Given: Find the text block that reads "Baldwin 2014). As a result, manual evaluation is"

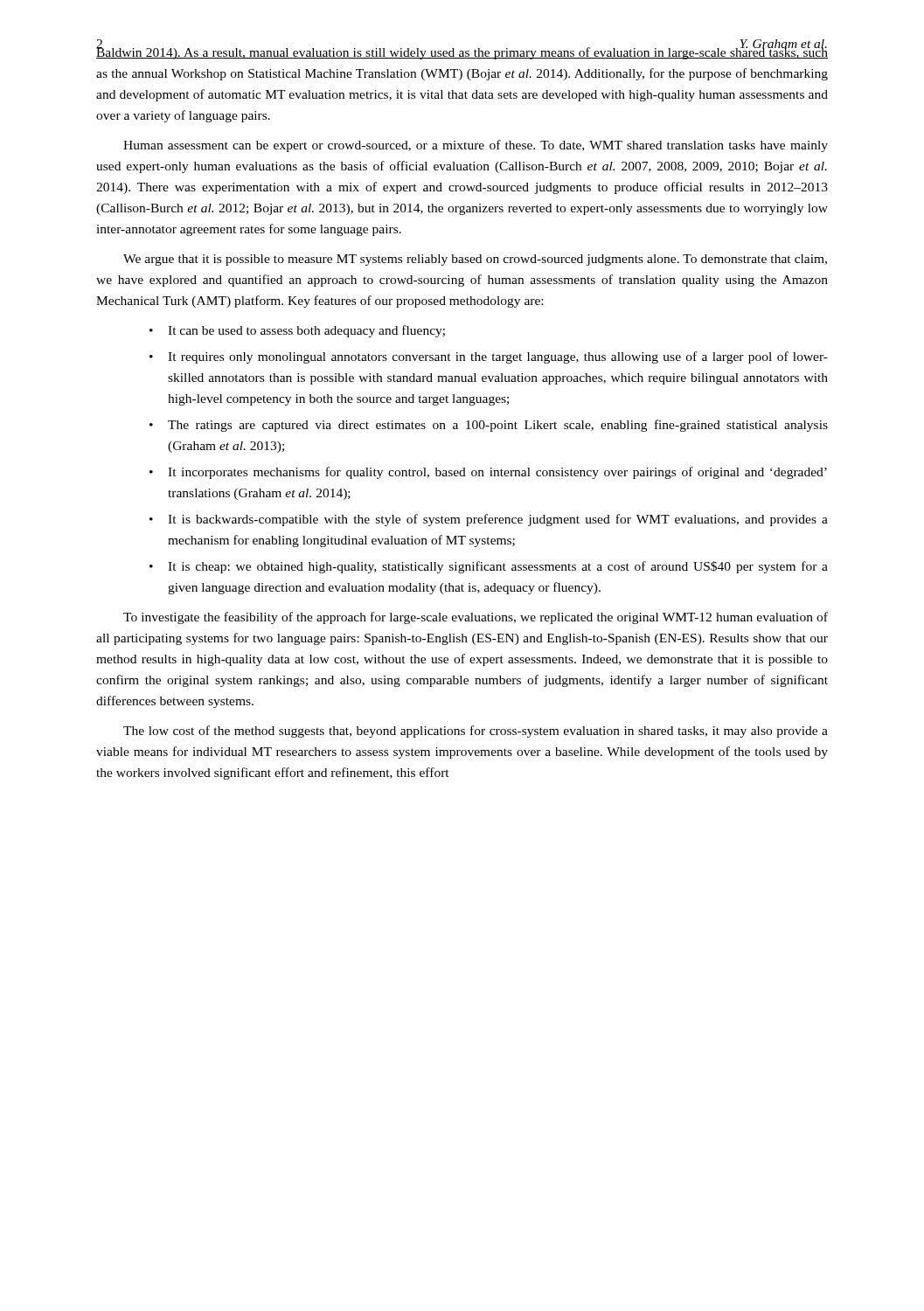Looking at the screenshot, I should [462, 84].
